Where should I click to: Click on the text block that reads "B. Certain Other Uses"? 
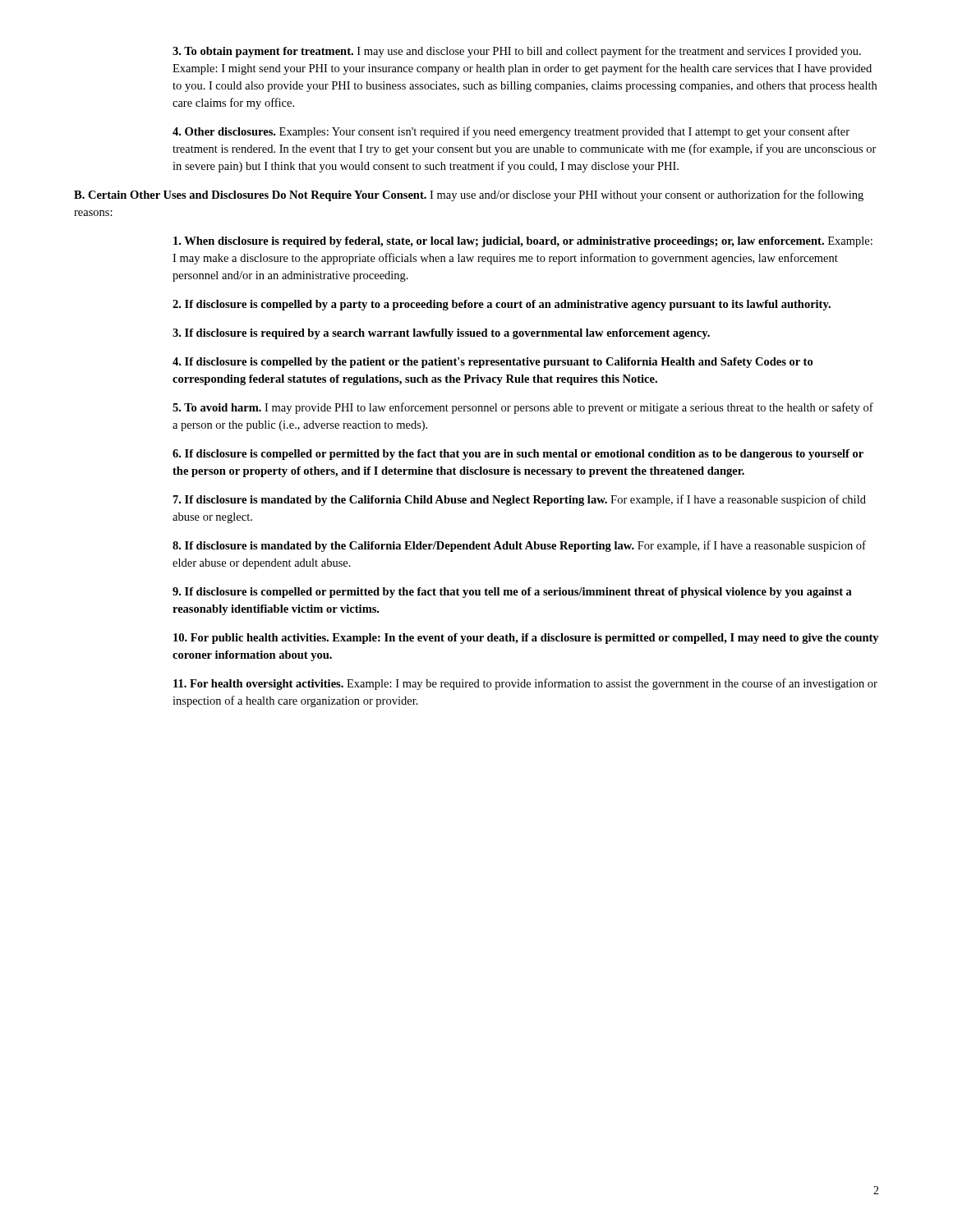click(x=469, y=203)
